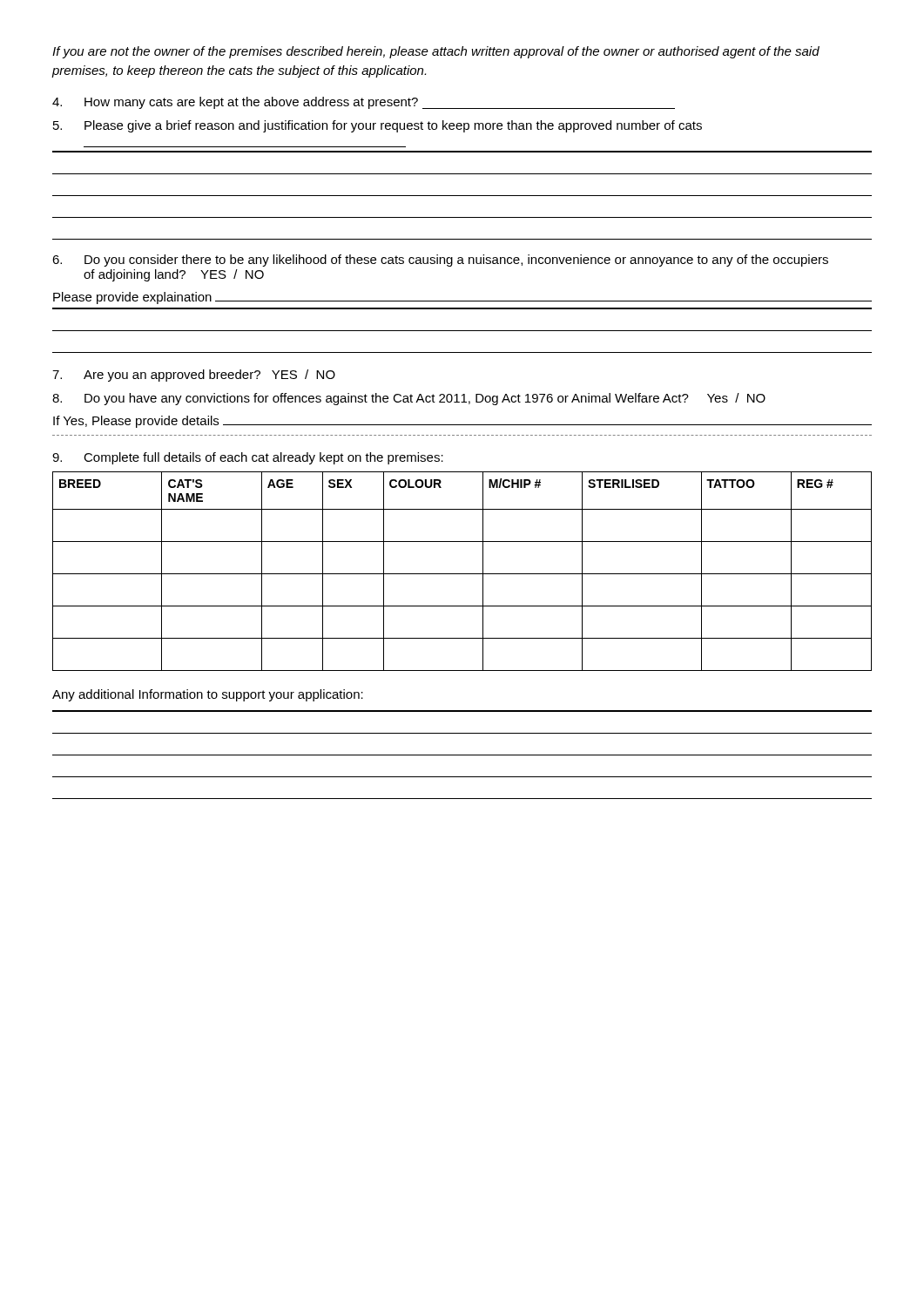Find the region starting "8. Do you have any convictions"
924x1307 pixels.
[x=462, y=397]
